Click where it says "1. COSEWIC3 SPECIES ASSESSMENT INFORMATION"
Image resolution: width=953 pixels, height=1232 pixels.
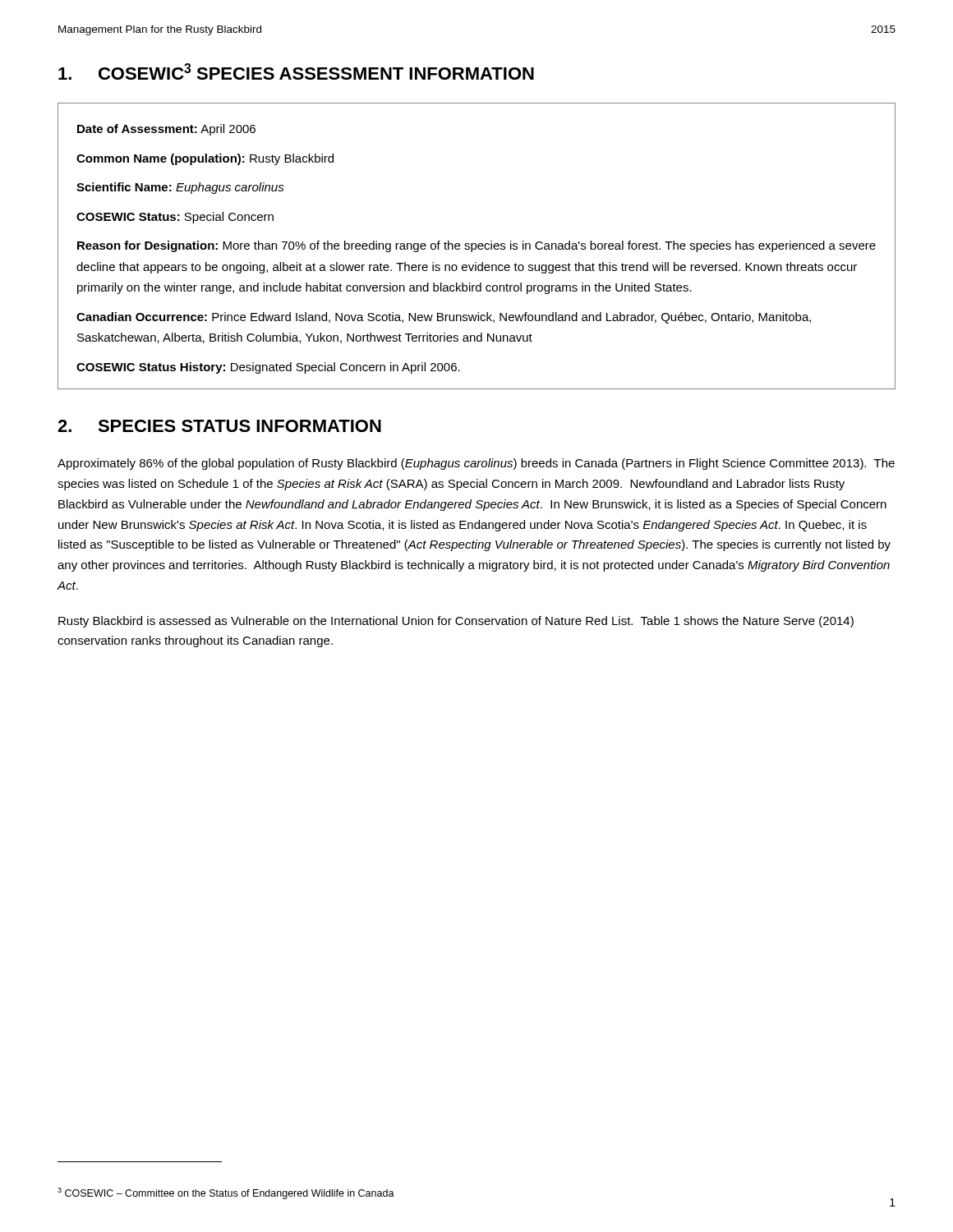pyautogui.click(x=296, y=73)
